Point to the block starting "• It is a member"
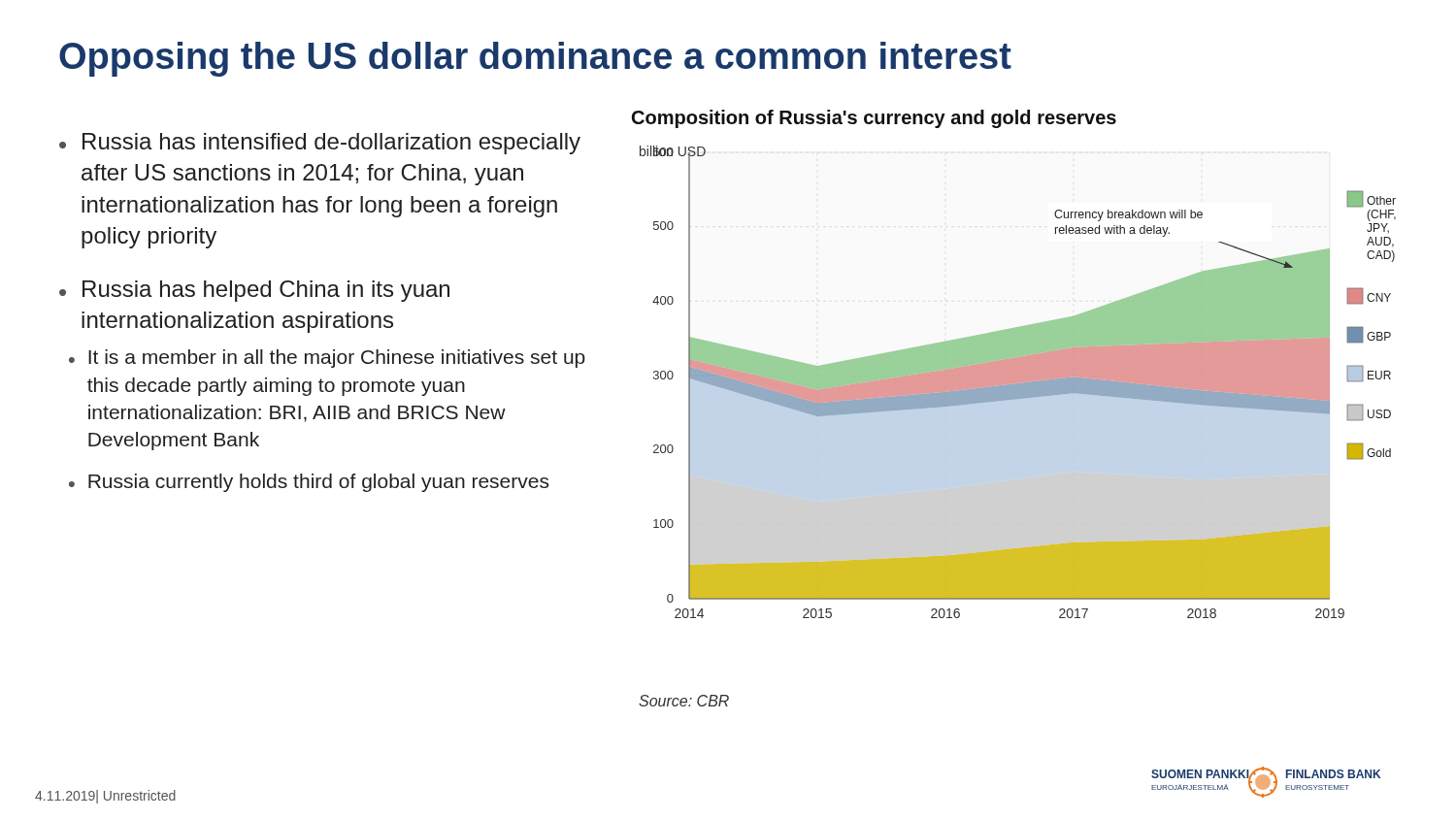 click(345, 399)
